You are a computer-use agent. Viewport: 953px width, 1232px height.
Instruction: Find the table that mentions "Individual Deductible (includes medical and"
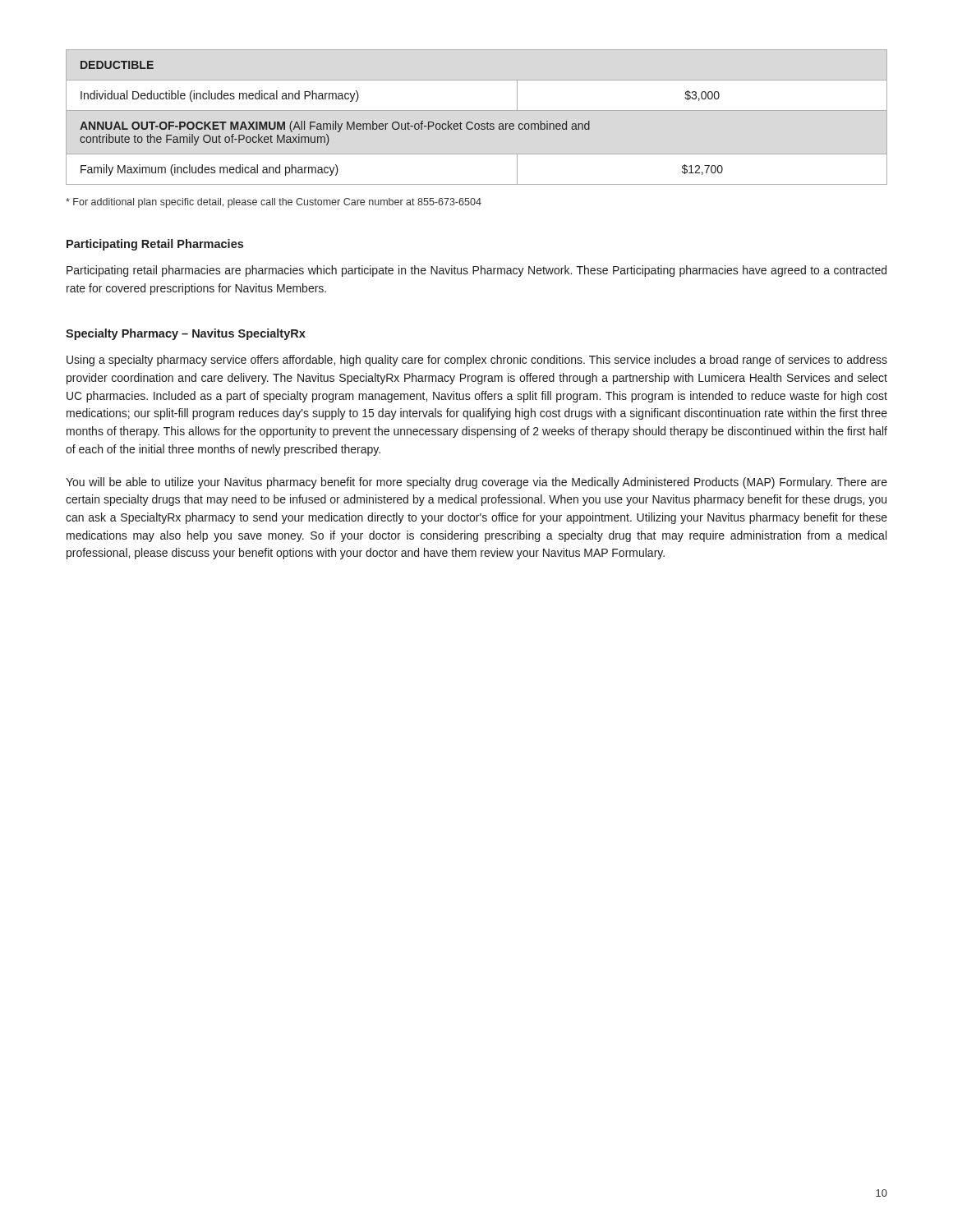coord(476,117)
